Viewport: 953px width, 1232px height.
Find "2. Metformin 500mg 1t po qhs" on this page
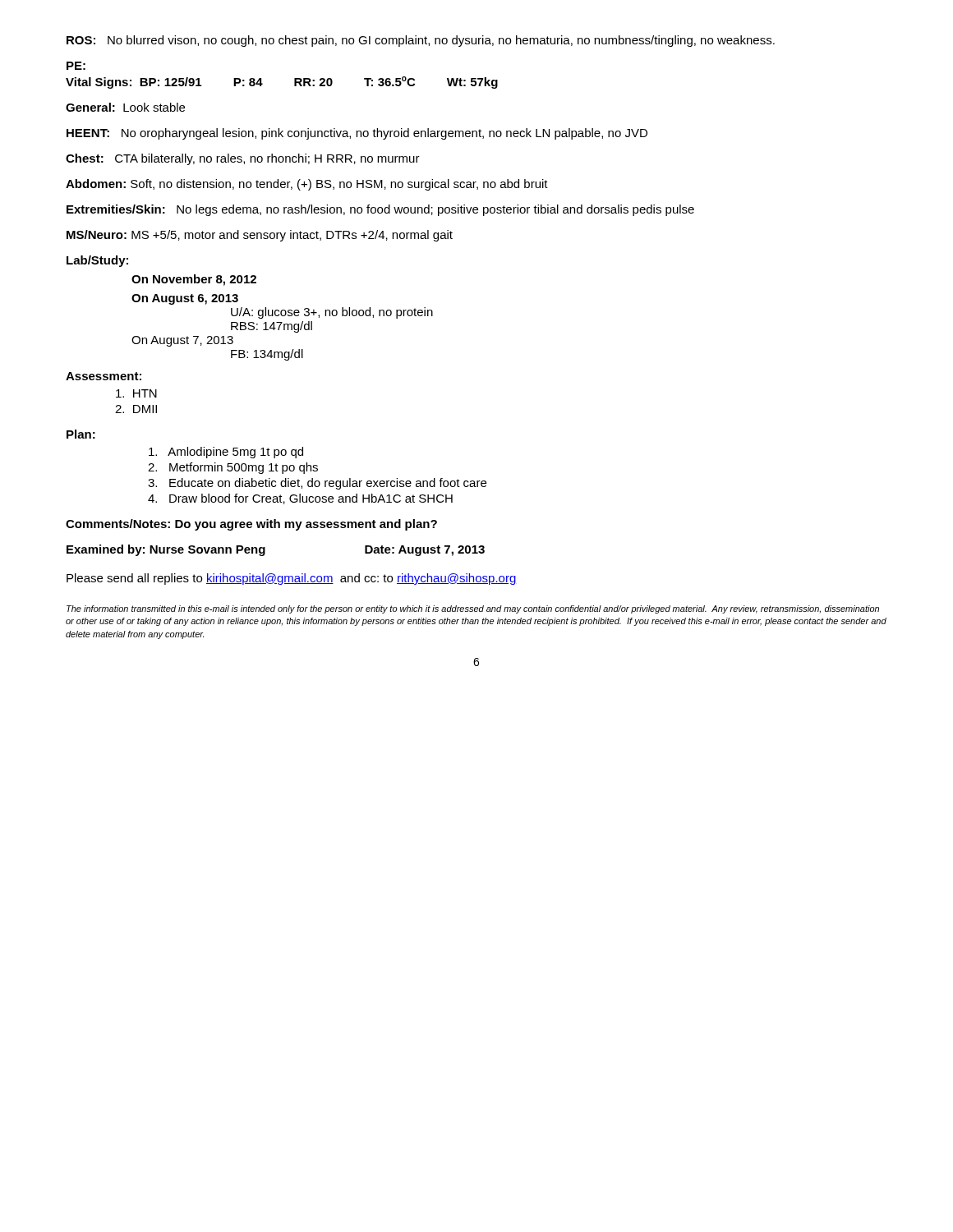(x=233, y=467)
